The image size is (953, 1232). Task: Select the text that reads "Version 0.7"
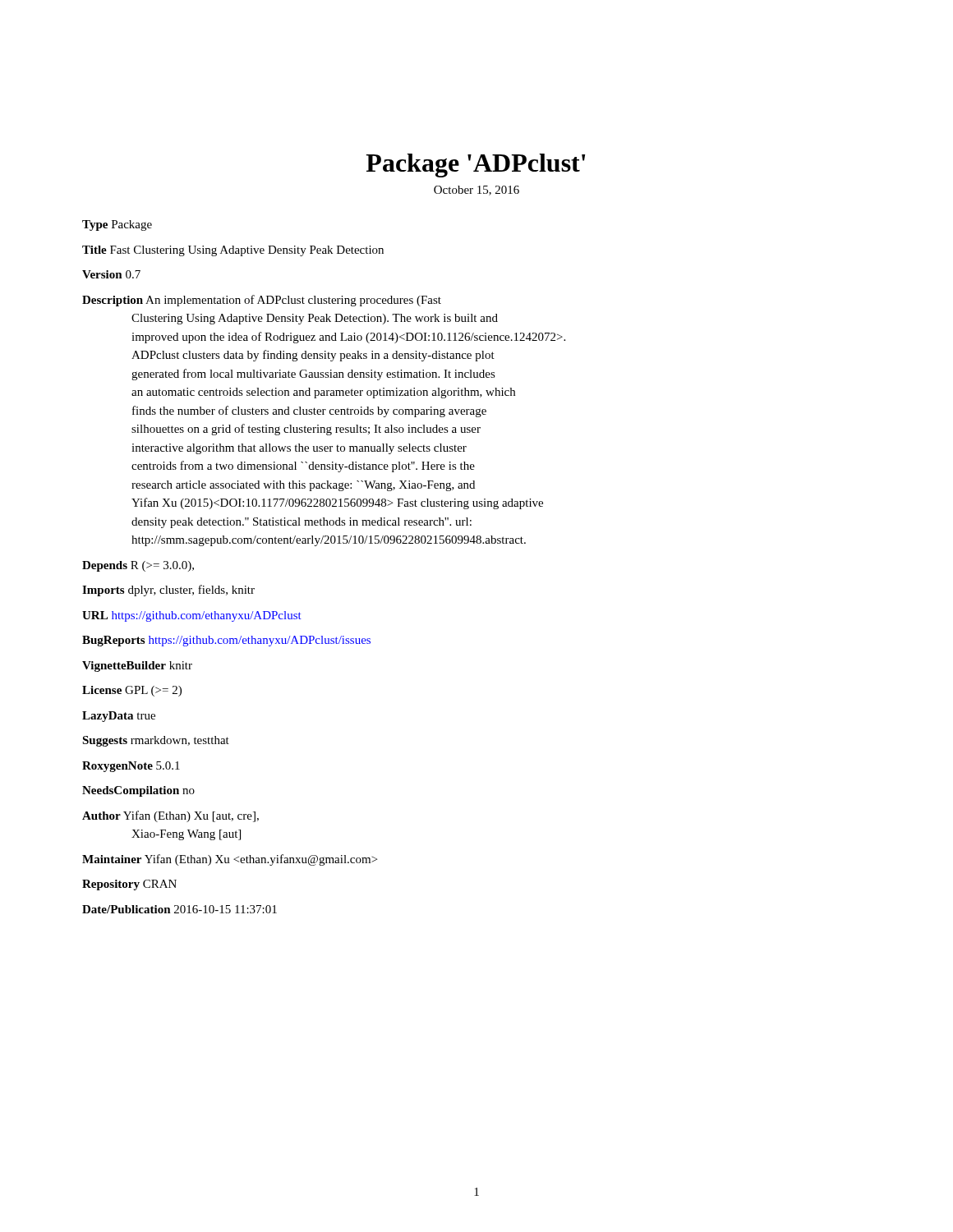111,274
